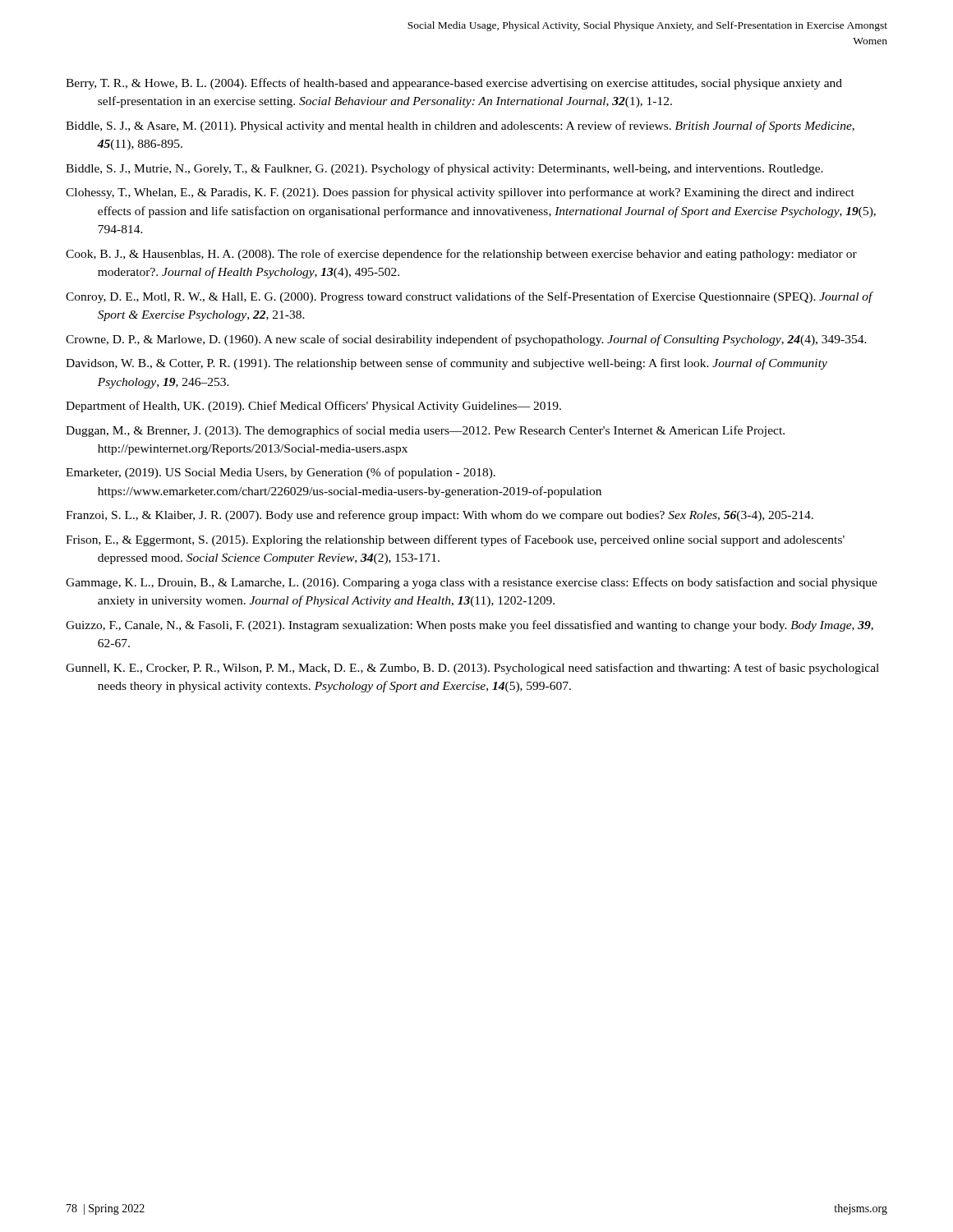Click on the block starting "Duggan, M., &"
This screenshot has height=1232, width=953.
coord(426,439)
